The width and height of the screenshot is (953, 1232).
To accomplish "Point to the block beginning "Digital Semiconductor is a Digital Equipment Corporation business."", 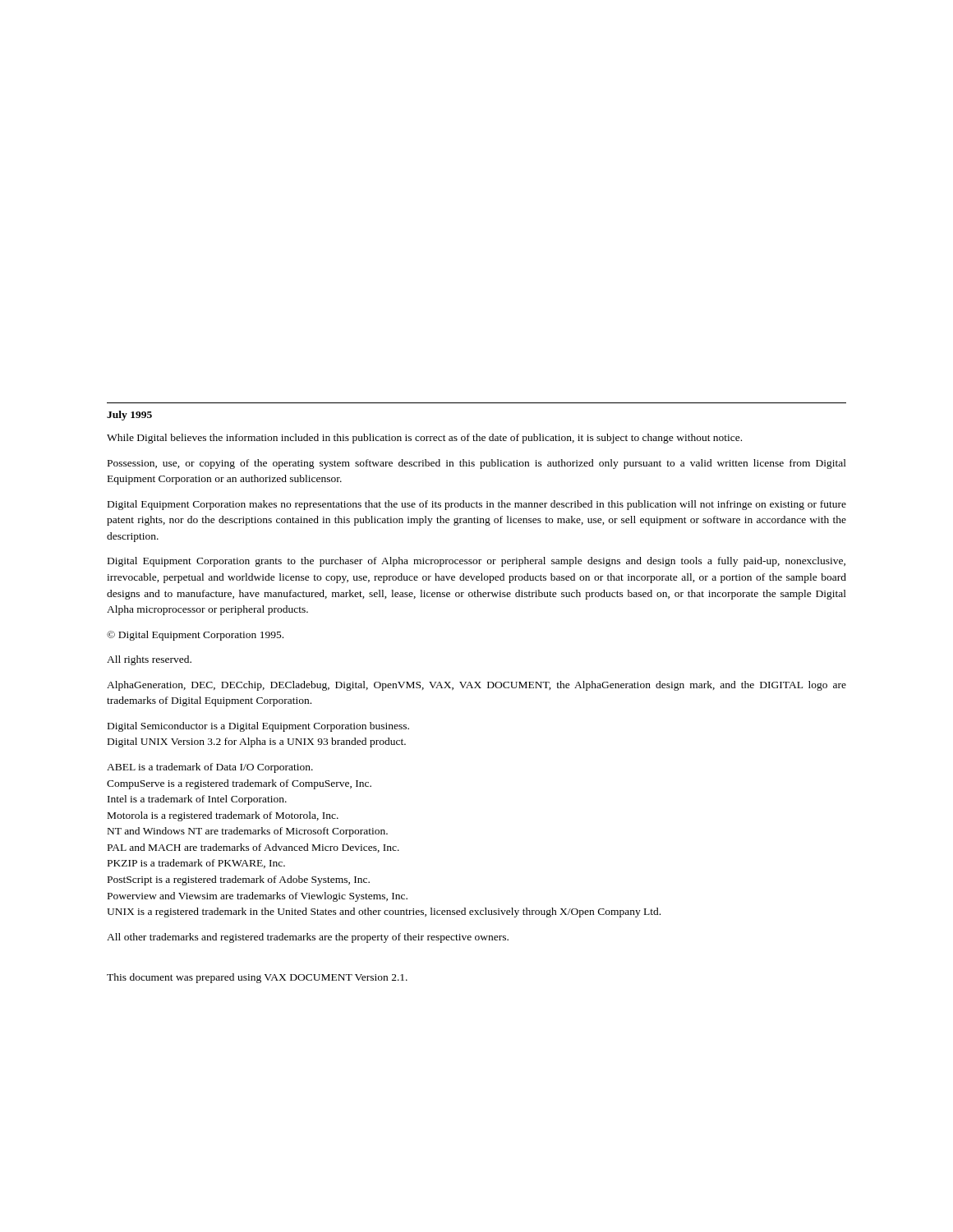I will (258, 734).
